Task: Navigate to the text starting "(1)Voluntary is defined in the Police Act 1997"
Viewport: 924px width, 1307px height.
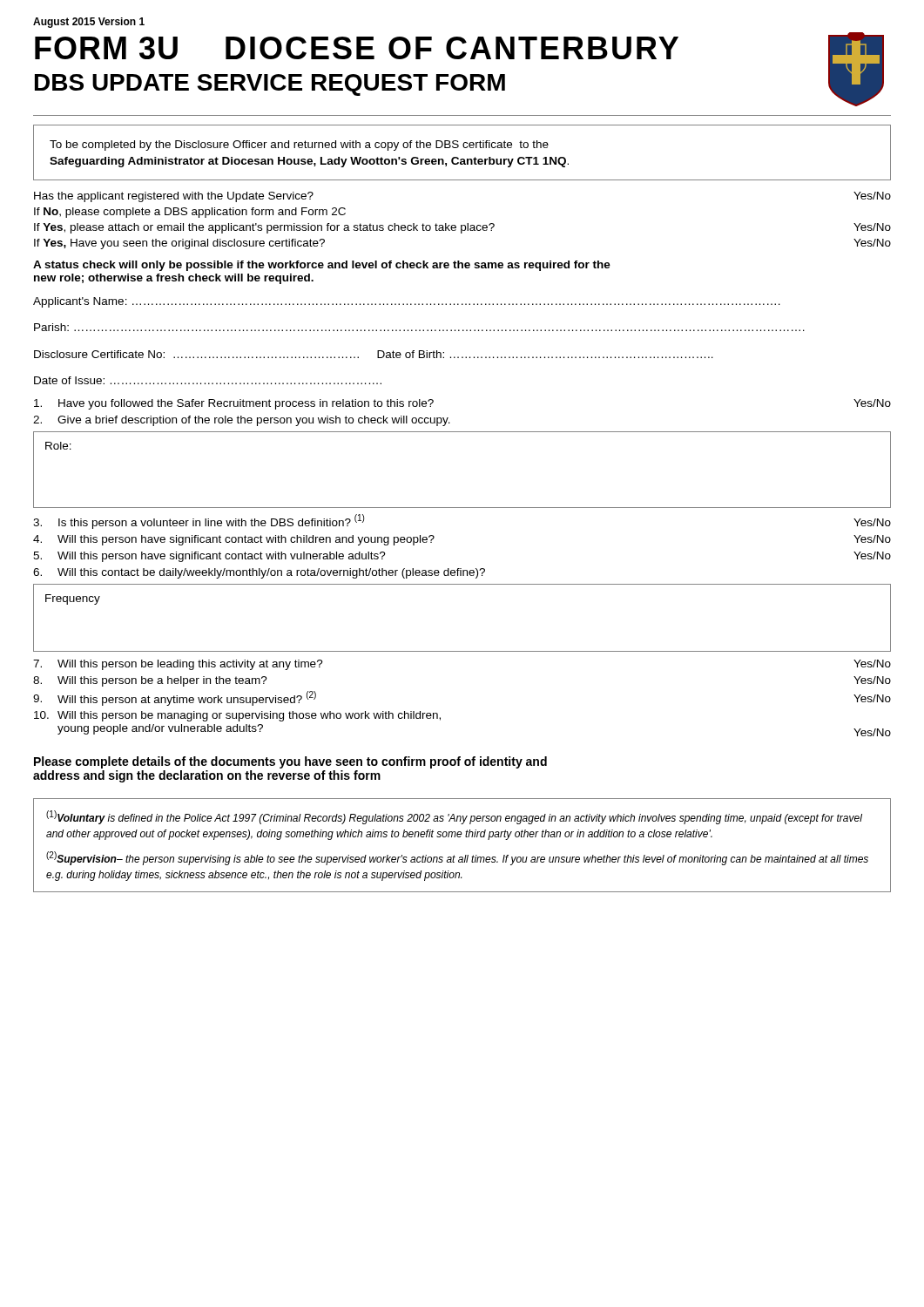Action: [462, 845]
